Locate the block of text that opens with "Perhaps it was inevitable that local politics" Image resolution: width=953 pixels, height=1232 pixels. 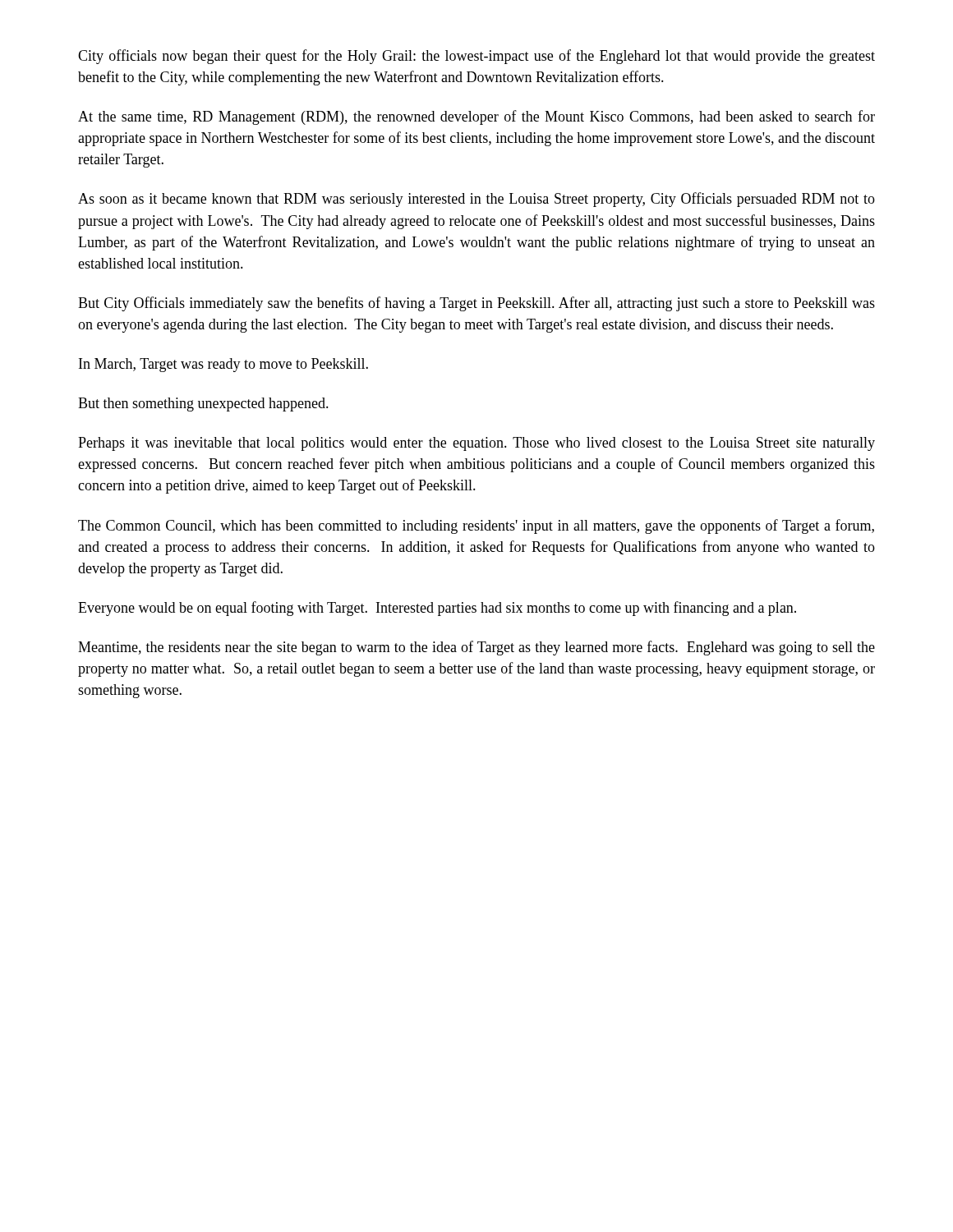(x=476, y=464)
